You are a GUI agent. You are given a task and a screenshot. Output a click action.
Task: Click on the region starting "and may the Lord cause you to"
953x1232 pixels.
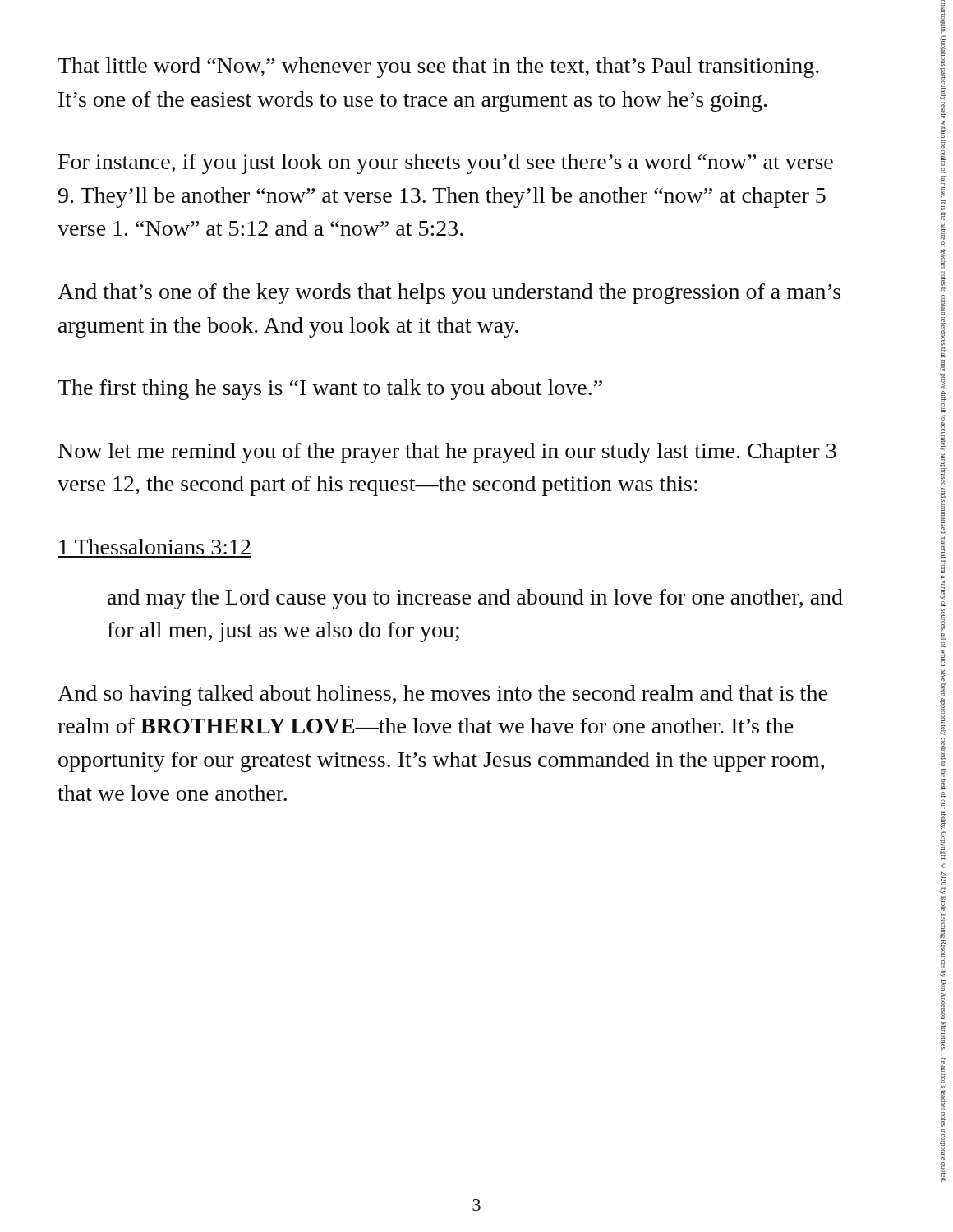pyautogui.click(x=475, y=613)
